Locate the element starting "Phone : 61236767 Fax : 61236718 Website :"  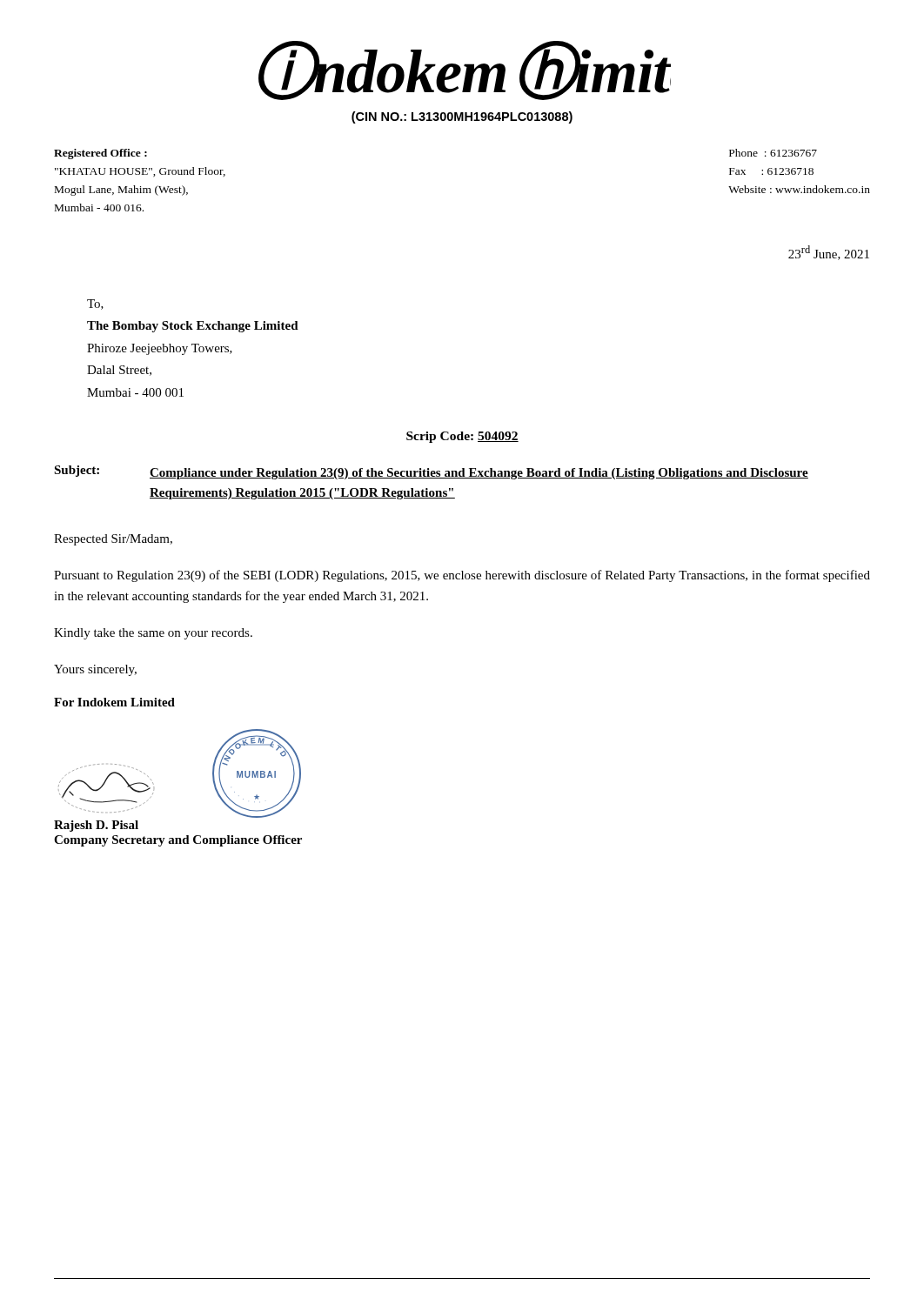click(799, 171)
